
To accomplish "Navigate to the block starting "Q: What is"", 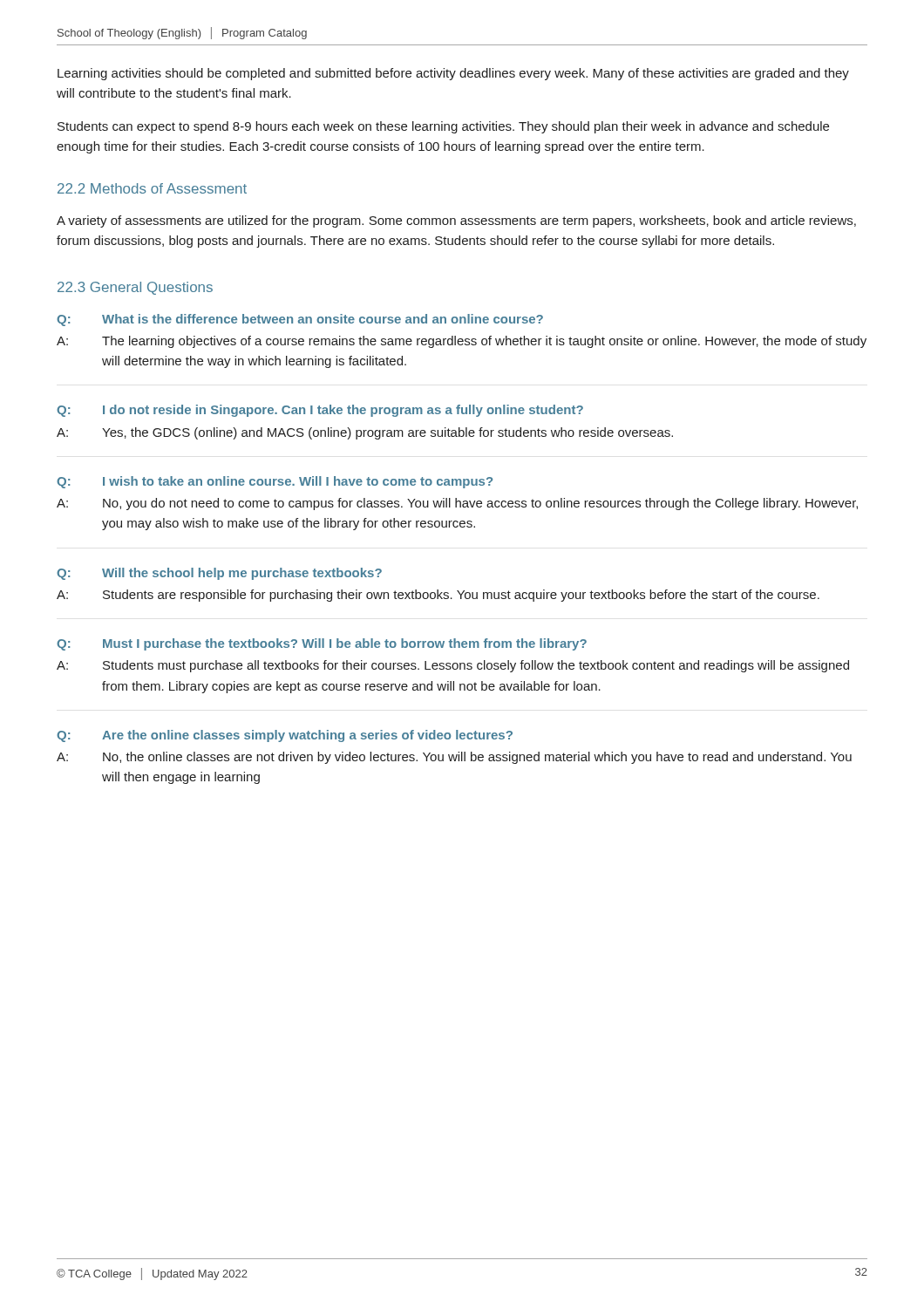I will [462, 318].
